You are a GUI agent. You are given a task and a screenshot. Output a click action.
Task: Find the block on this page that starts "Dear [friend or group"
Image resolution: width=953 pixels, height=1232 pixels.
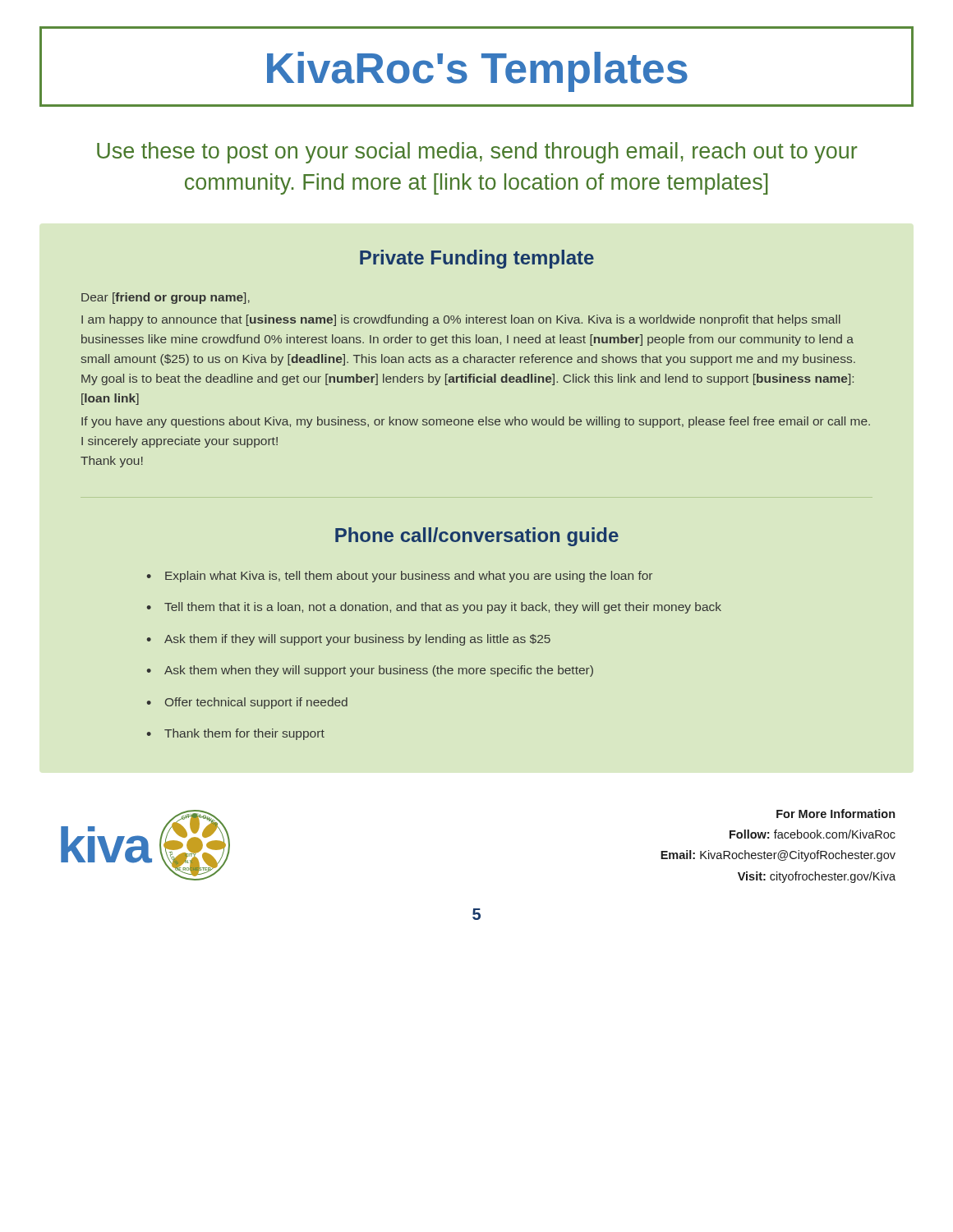(476, 379)
